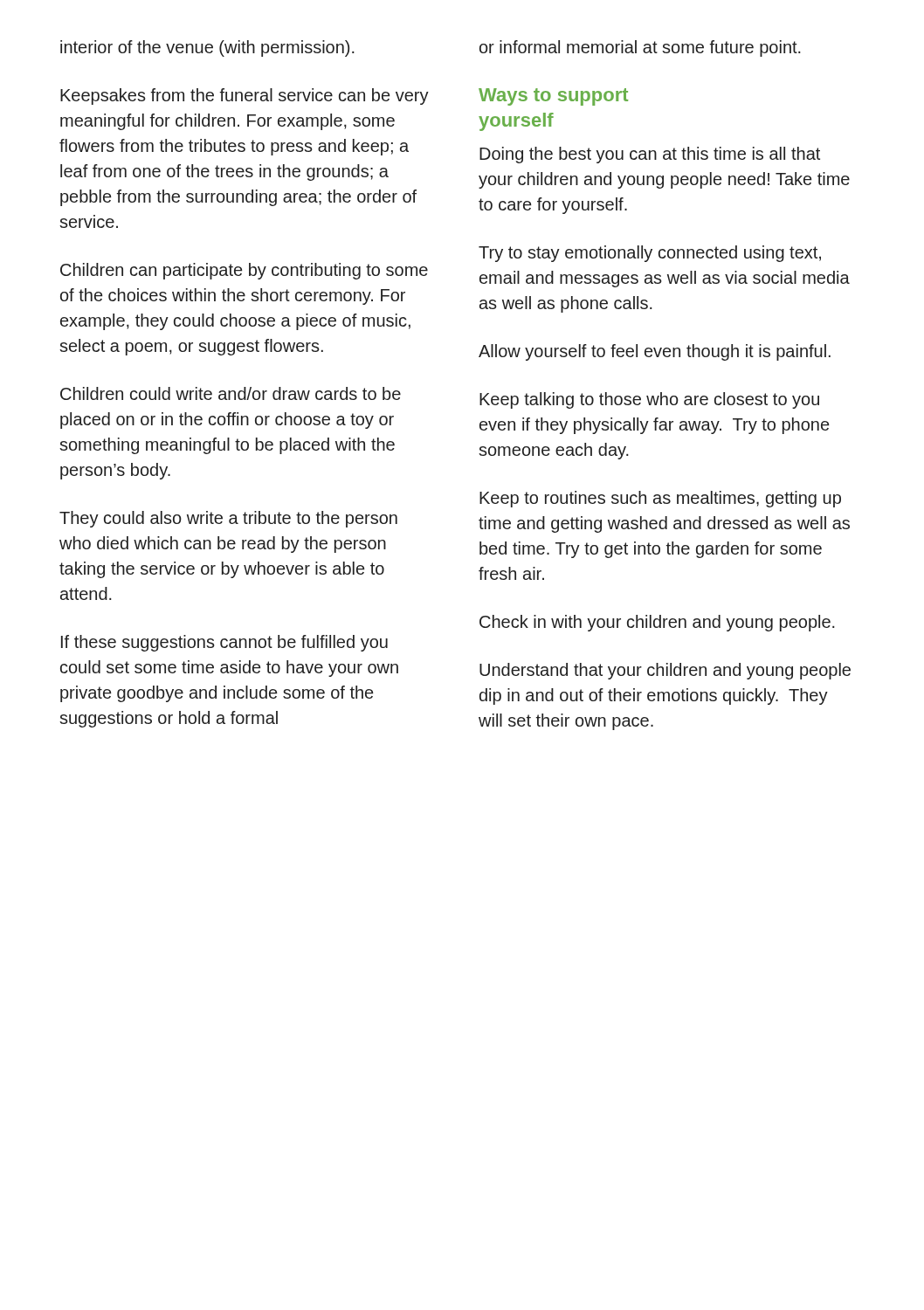
Task: Point to "Ways to supportyourself"
Action: click(x=554, y=107)
